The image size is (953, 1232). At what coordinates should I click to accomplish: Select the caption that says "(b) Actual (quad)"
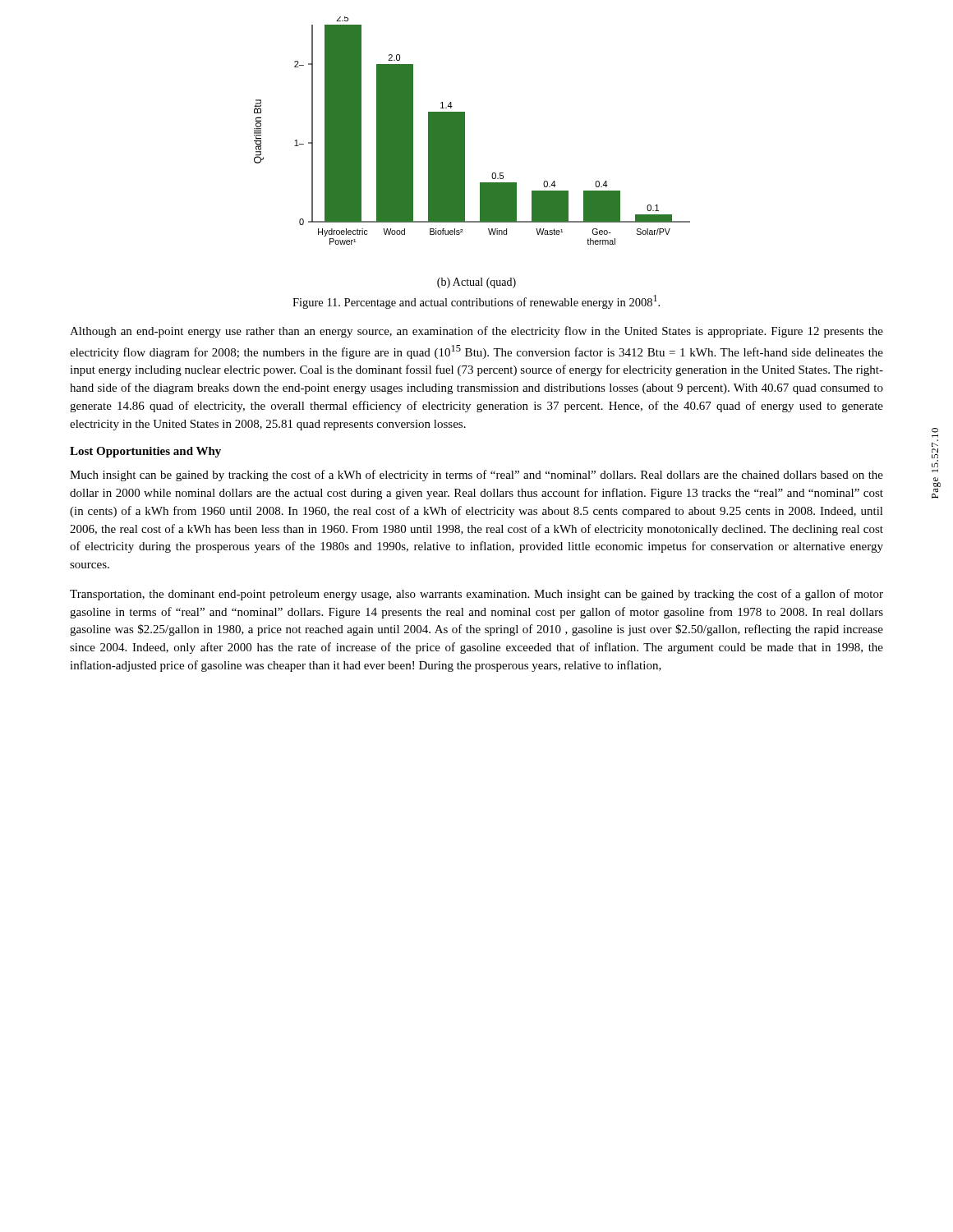tap(476, 282)
